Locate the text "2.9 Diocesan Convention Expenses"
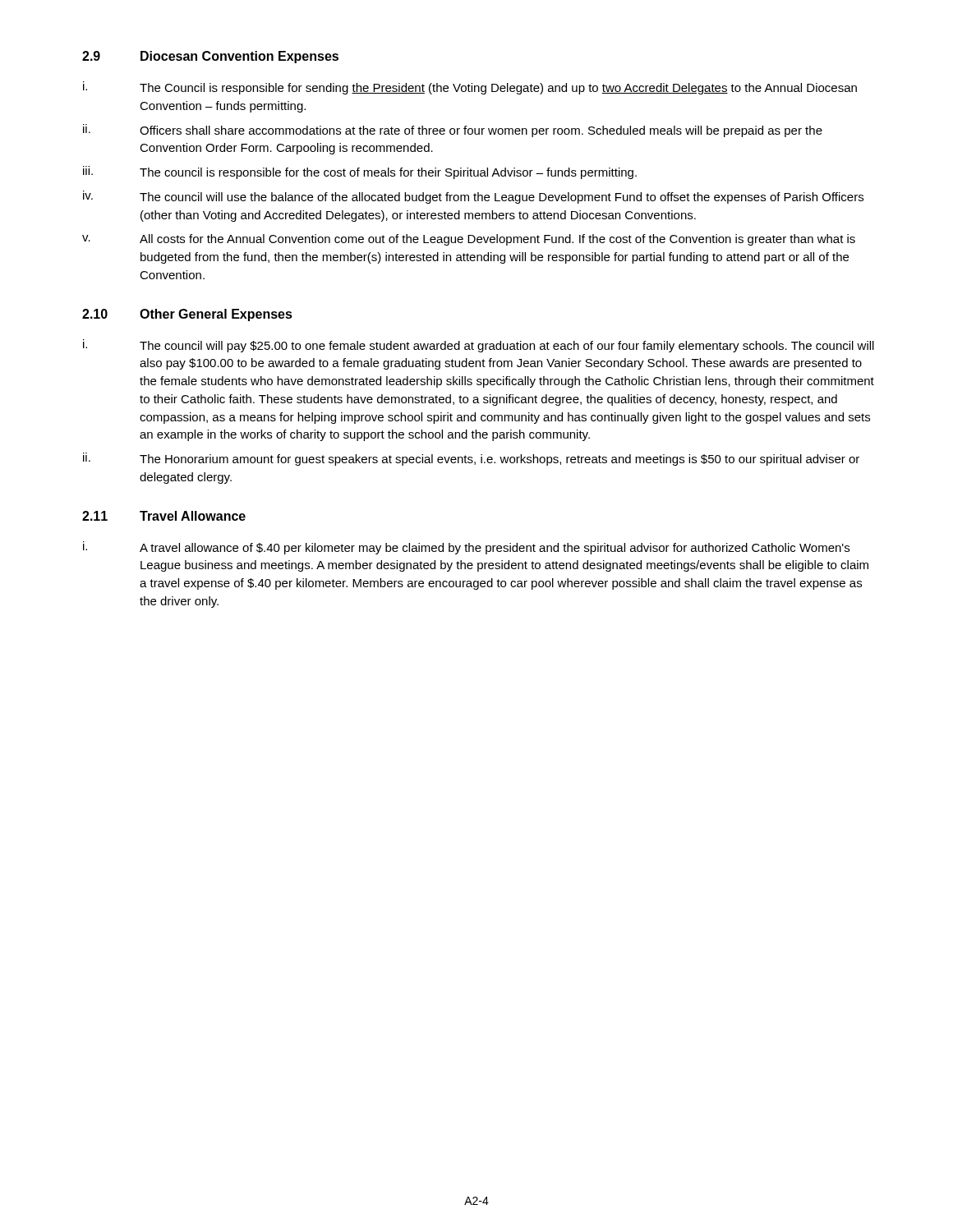Image resolution: width=953 pixels, height=1232 pixels. (x=211, y=57)
